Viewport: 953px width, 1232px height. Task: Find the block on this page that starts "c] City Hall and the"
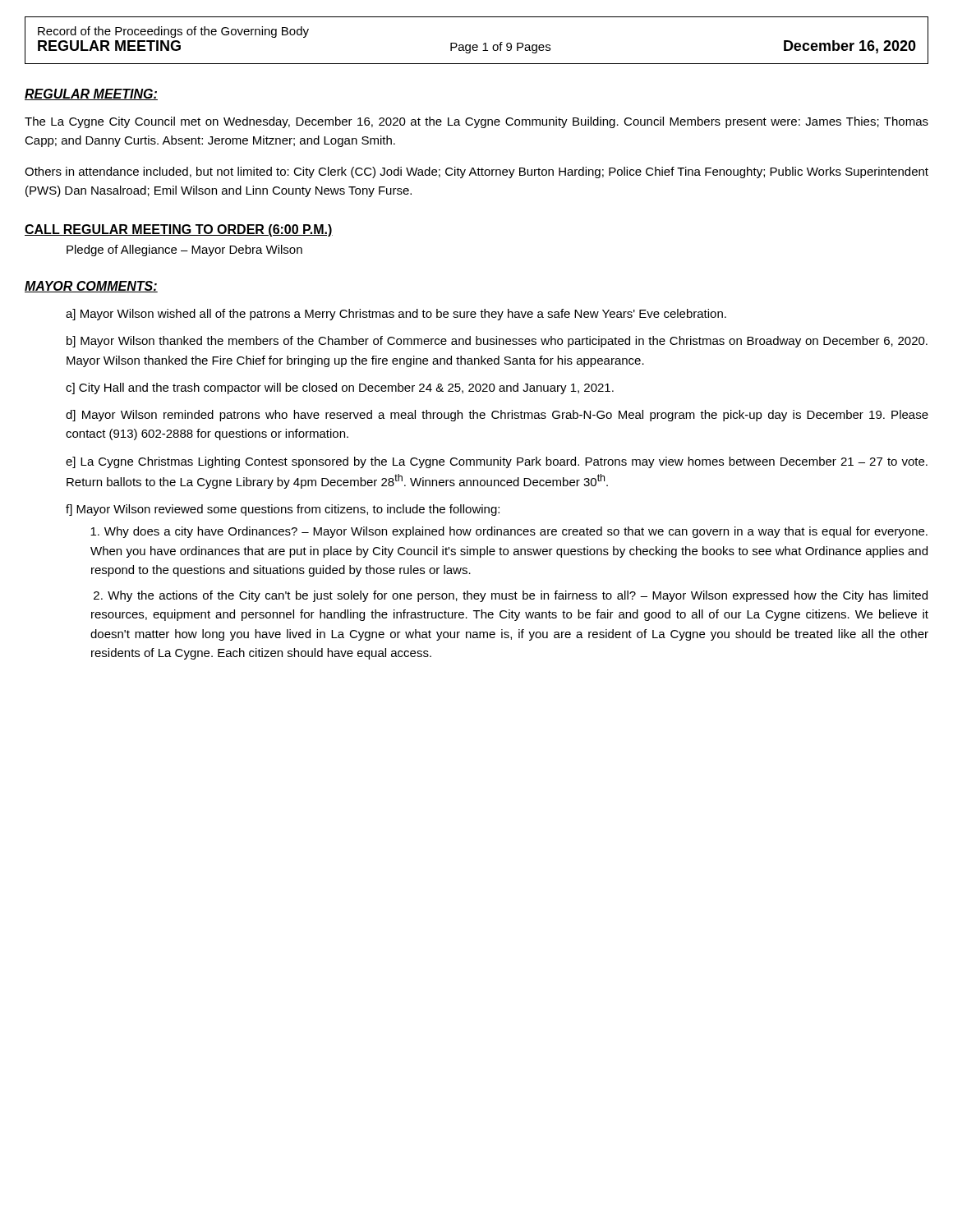click(340, 387)
